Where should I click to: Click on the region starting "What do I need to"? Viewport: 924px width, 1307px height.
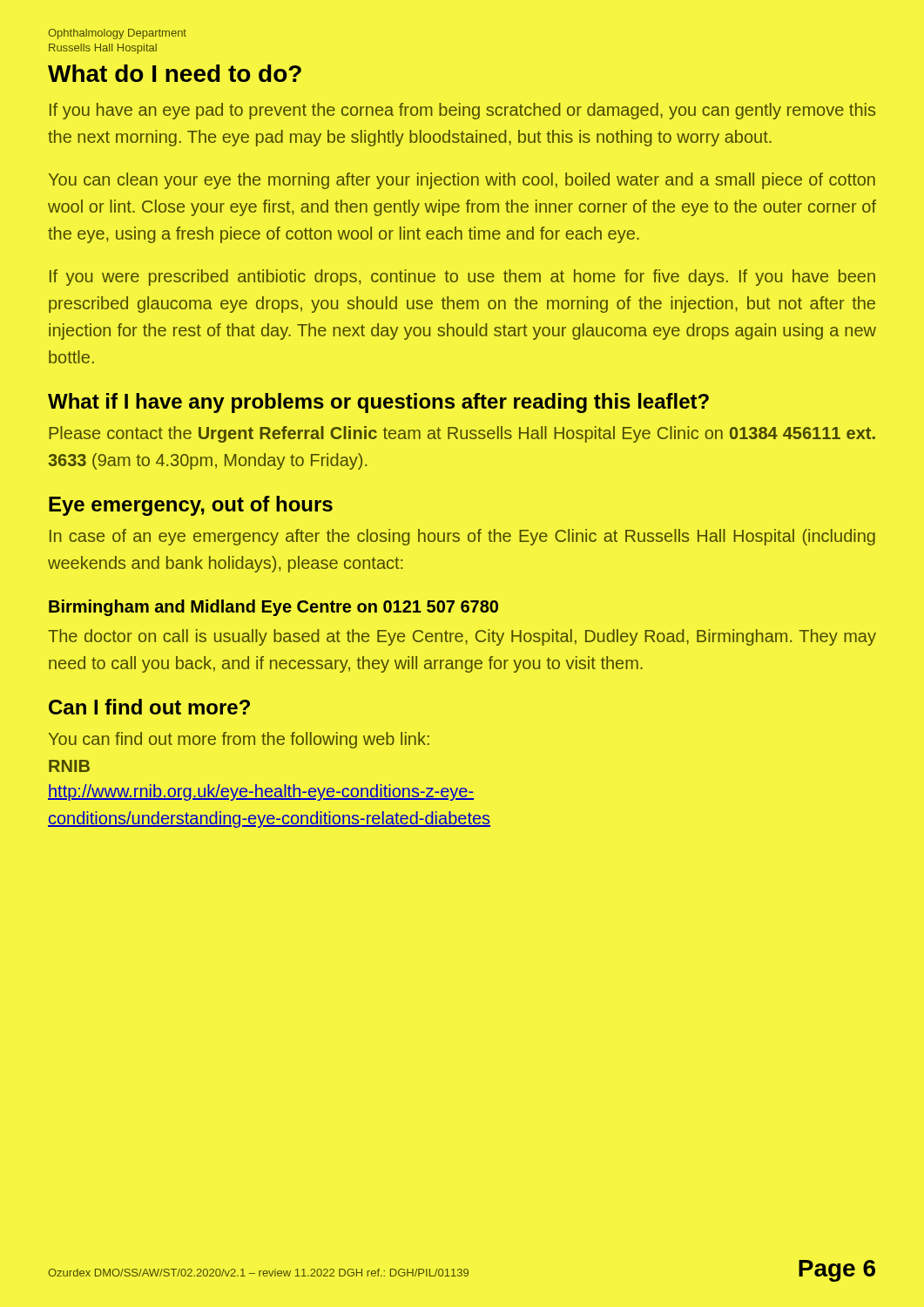[x=175, y=73]
